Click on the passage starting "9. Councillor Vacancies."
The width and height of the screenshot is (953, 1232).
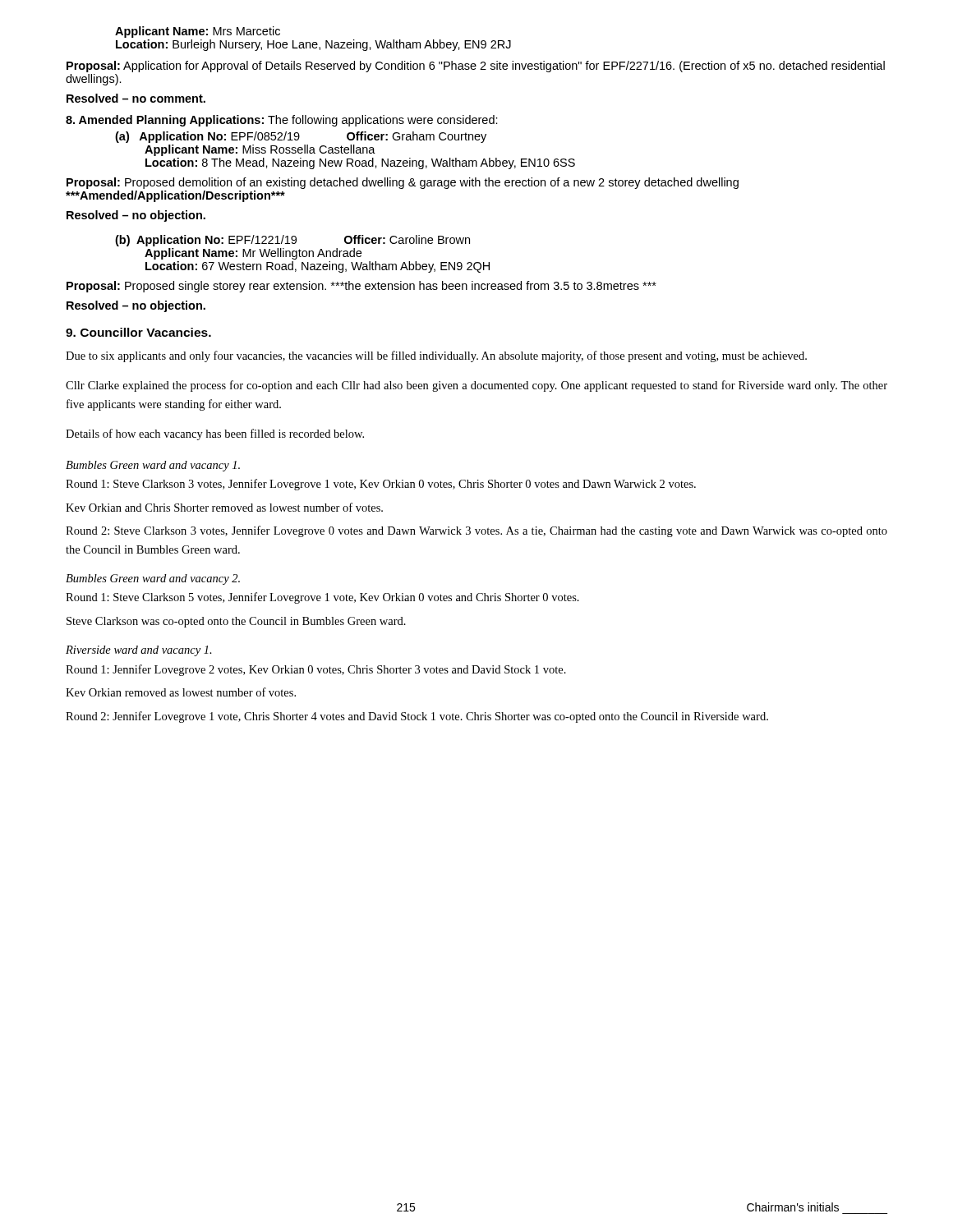pyautogui.click(x=139, y=332)
